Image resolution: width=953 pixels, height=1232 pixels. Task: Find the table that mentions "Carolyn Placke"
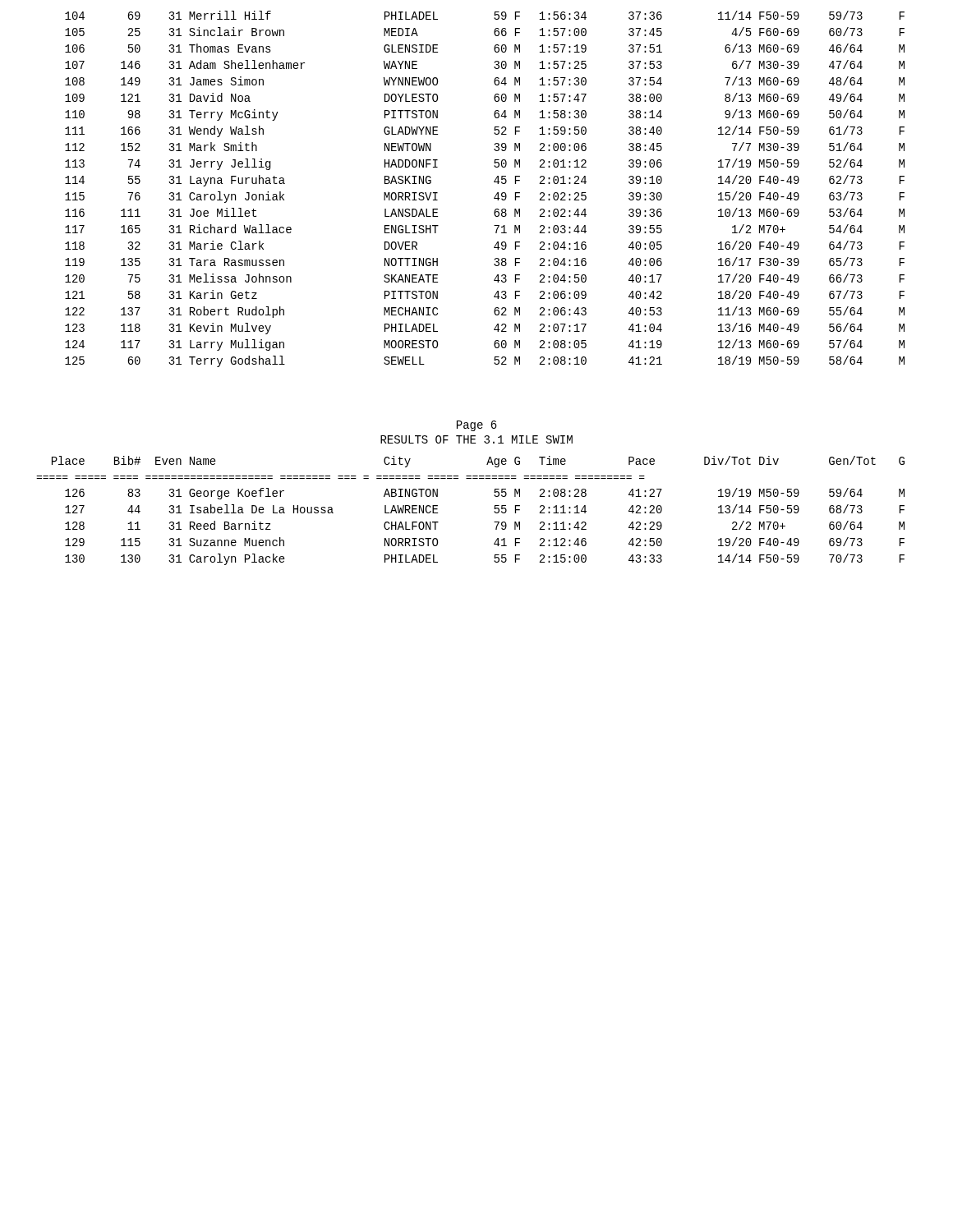coord(476,510)
